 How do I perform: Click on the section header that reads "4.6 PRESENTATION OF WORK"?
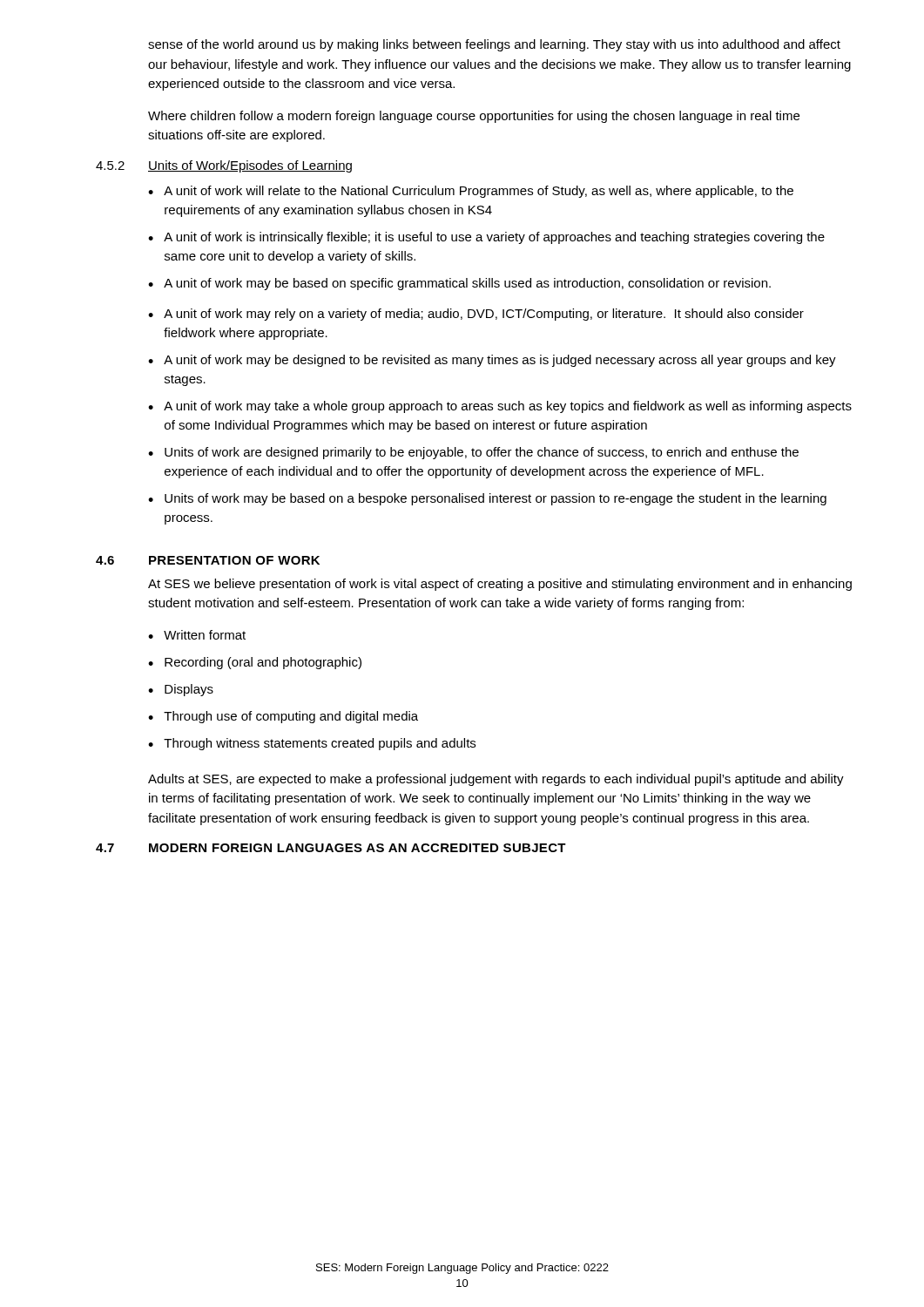click(x=208, y=559)
